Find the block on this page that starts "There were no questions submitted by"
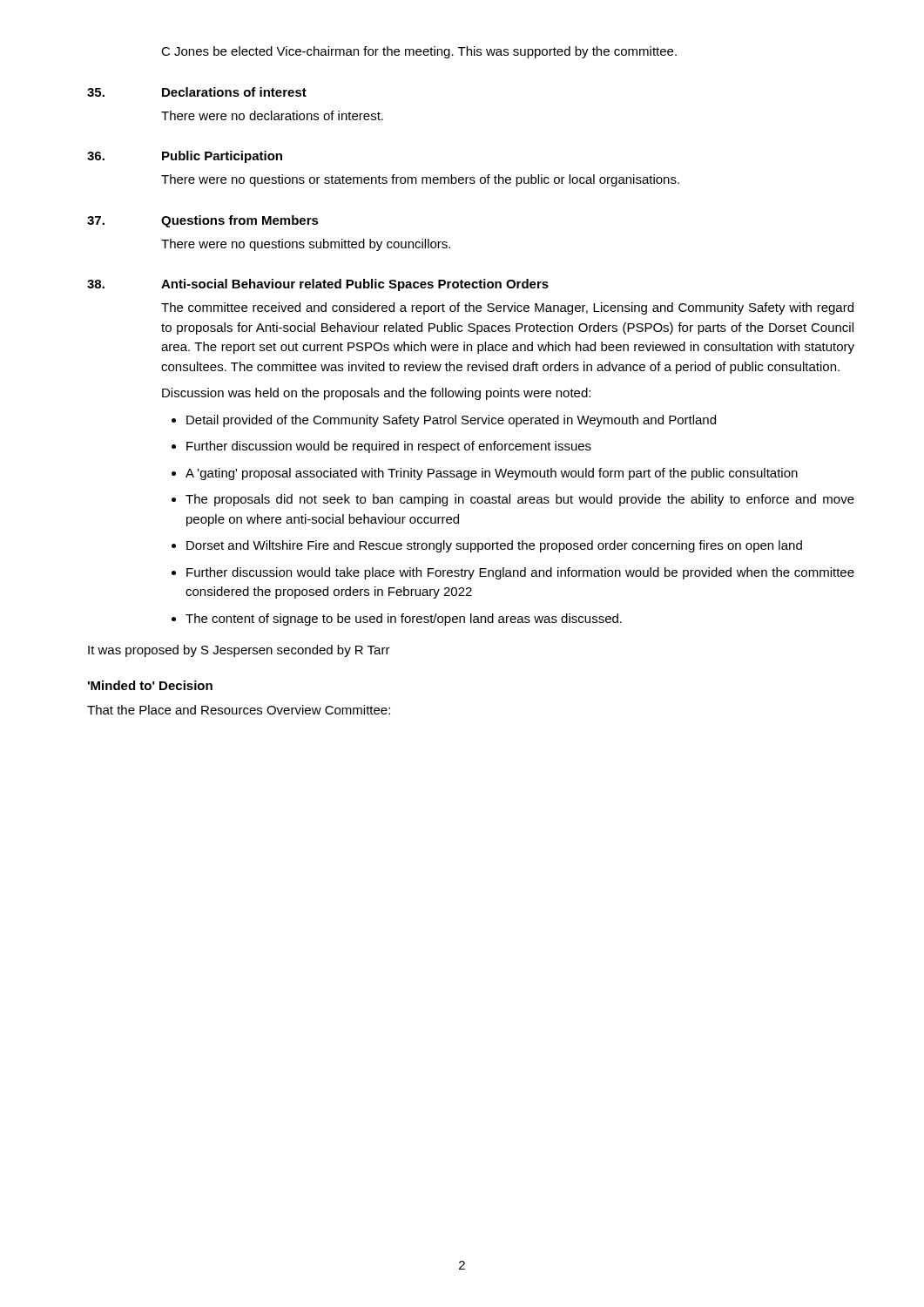Viewport: 924px width, 1307px height. (x=306, y=243)
